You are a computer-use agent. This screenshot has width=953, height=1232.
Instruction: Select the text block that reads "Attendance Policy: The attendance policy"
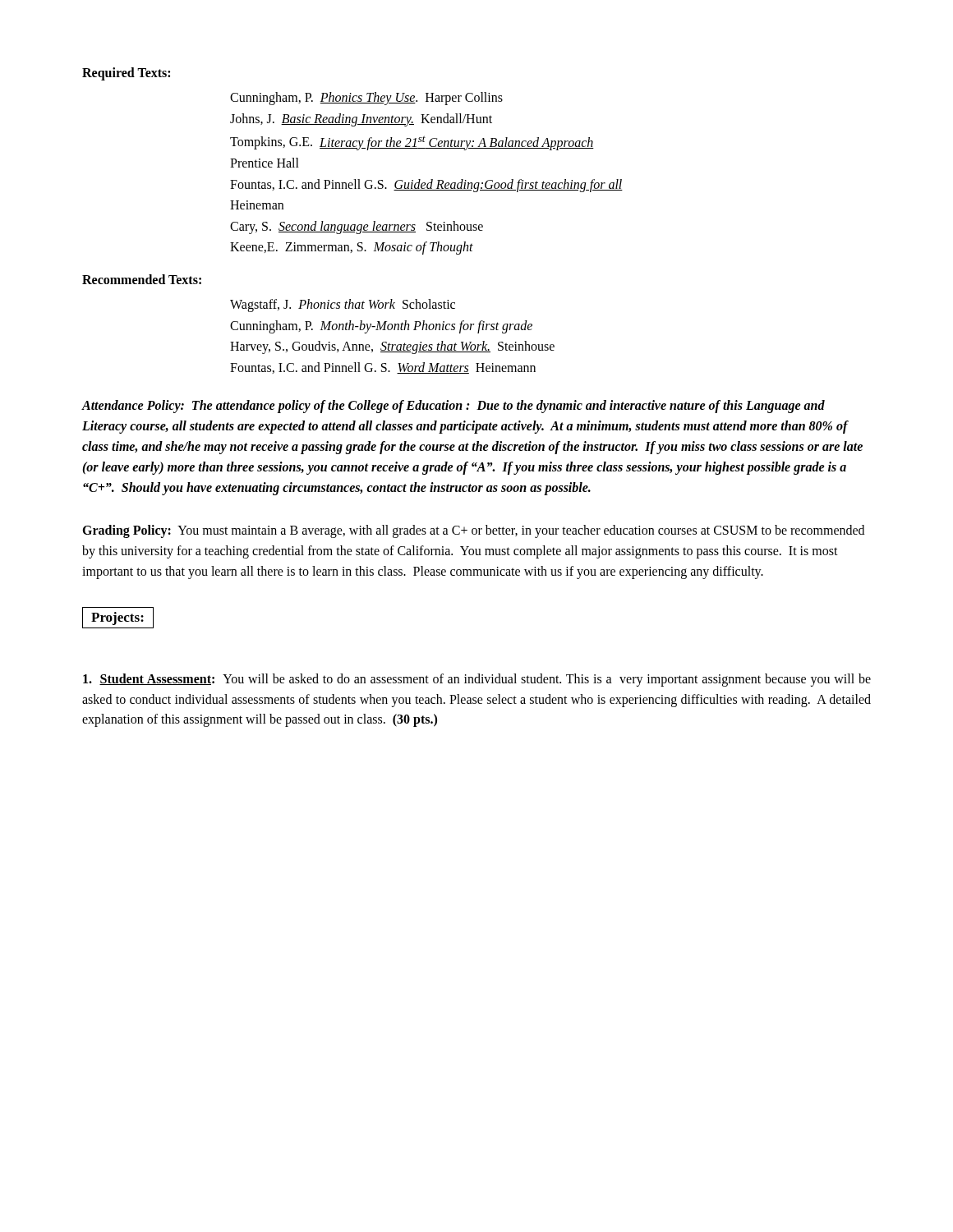click(x=472, y=446)
